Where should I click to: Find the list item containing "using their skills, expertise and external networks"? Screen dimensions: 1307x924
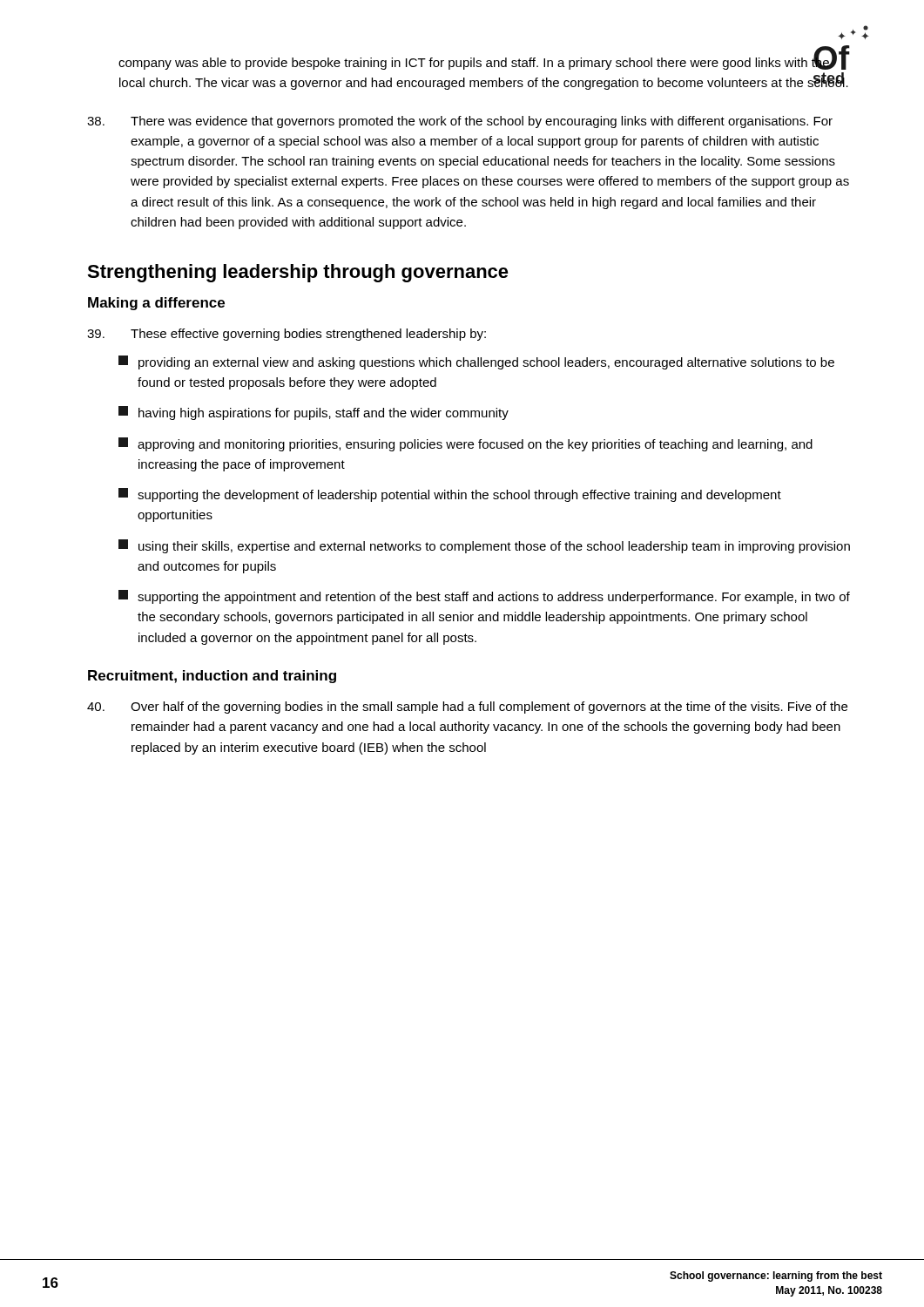[x=486, y=556]
